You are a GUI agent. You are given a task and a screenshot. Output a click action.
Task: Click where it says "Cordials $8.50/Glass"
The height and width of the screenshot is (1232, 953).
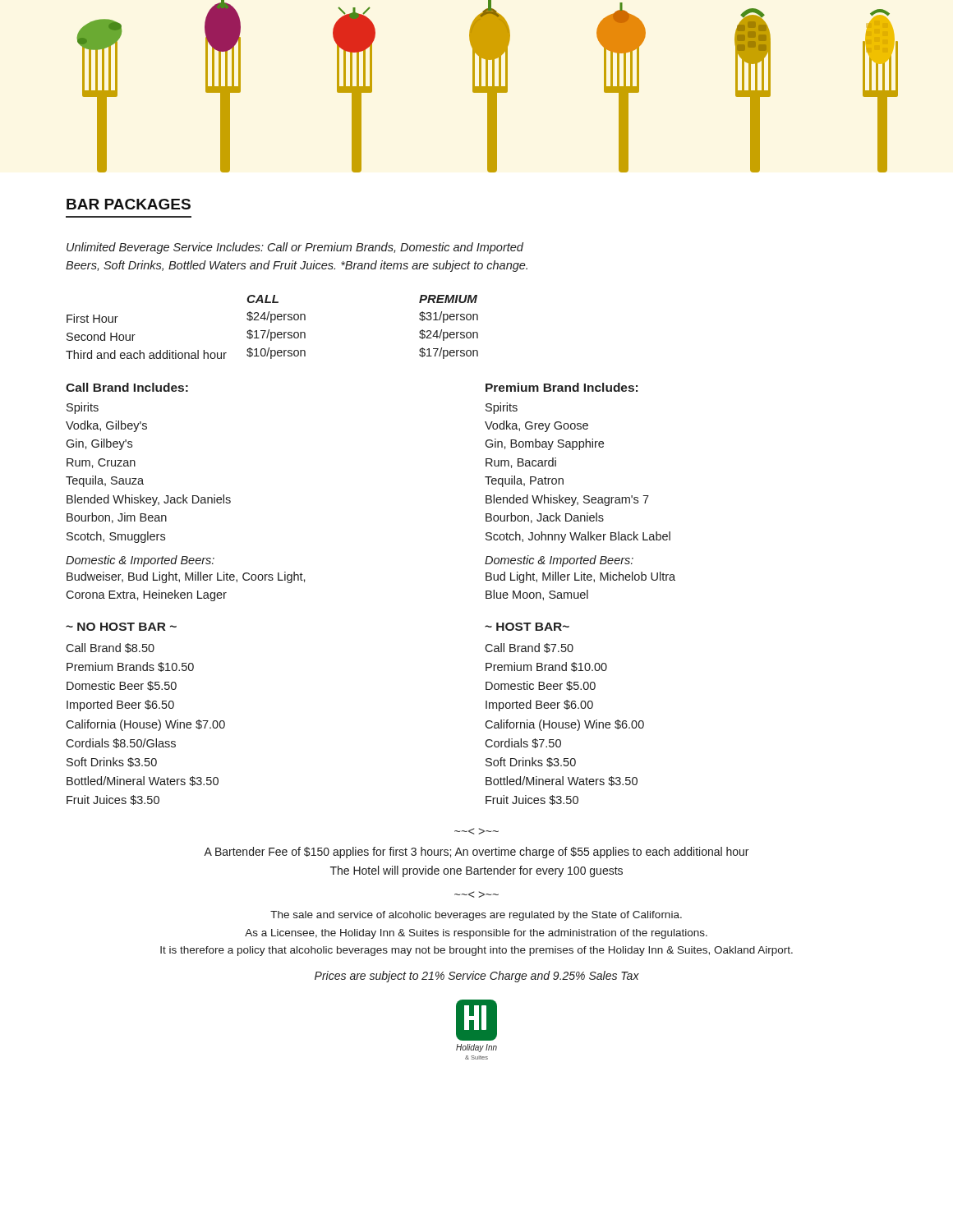pos(121,743)
